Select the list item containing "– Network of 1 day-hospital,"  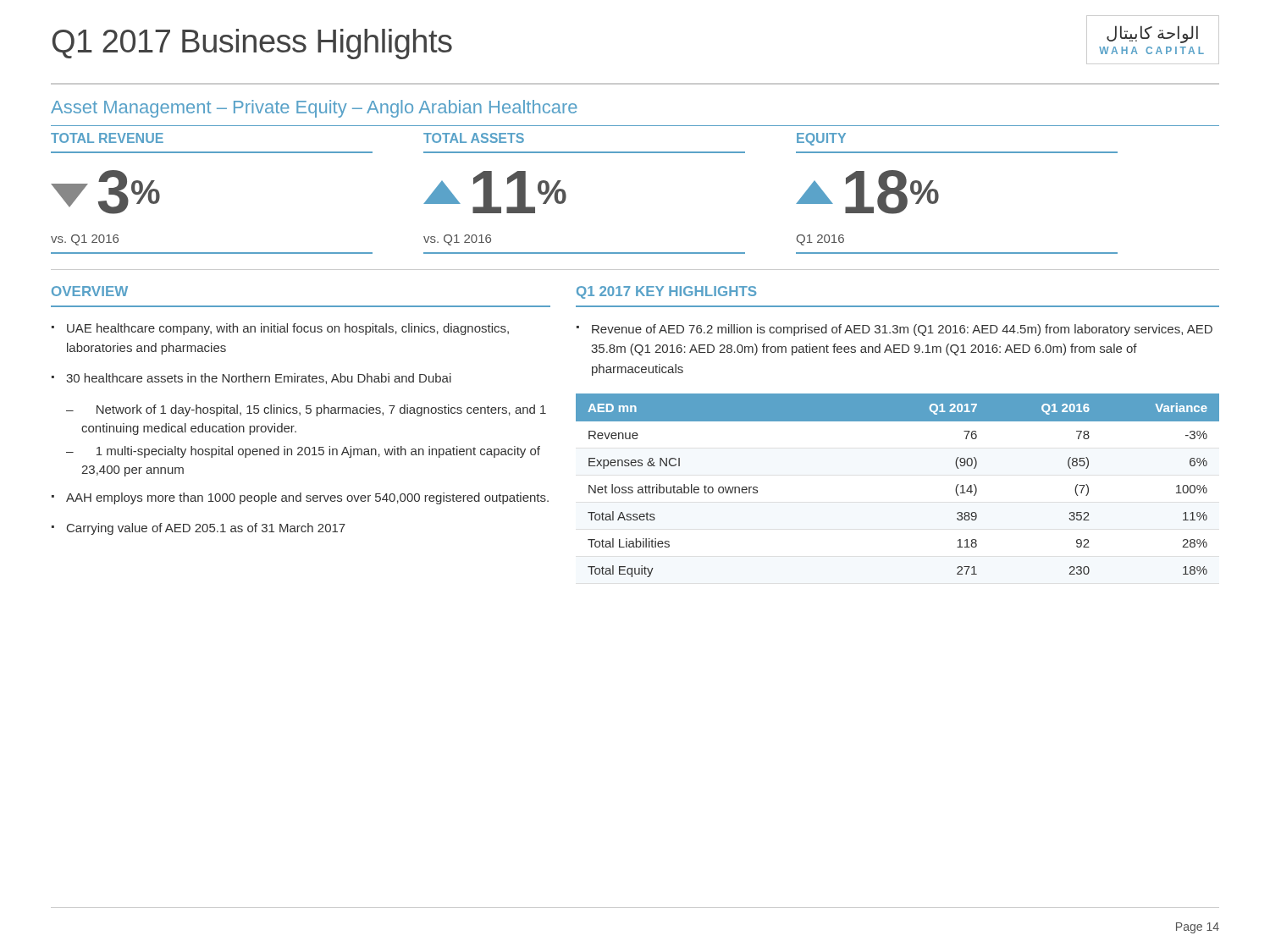point(306,418)
